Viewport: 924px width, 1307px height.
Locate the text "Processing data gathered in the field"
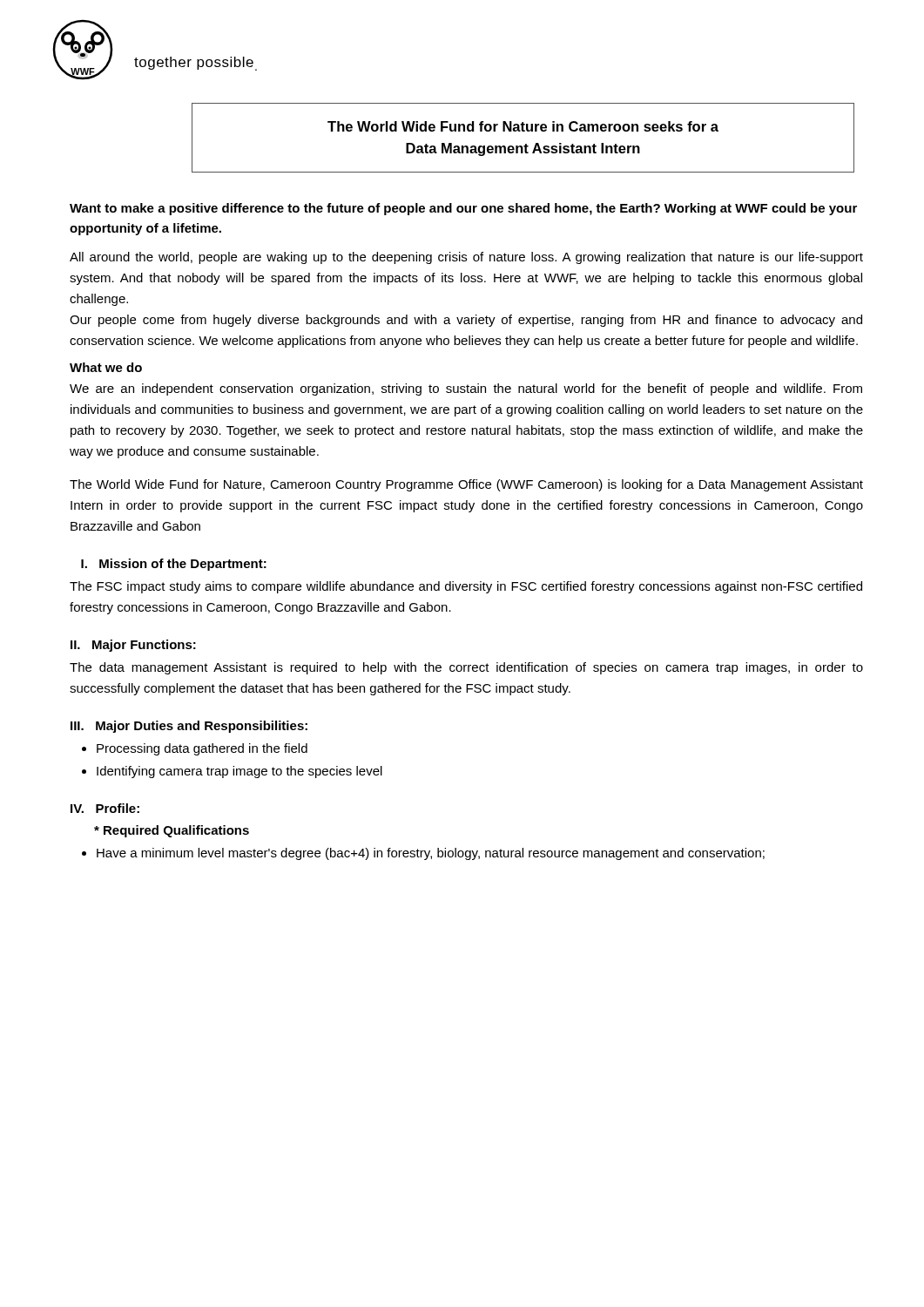point(202,748)
